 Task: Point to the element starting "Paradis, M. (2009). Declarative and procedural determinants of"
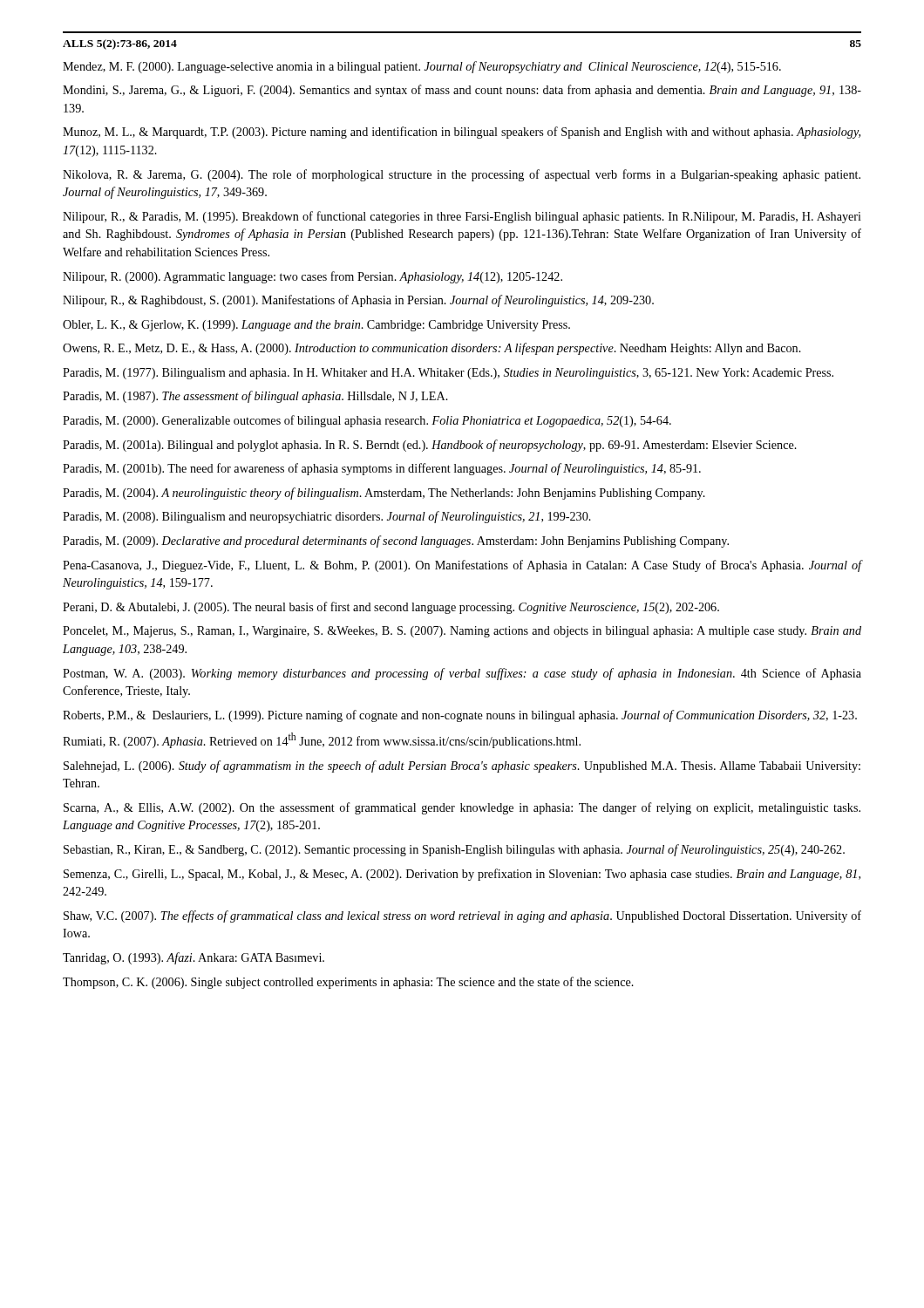click(x=396, y=541)
